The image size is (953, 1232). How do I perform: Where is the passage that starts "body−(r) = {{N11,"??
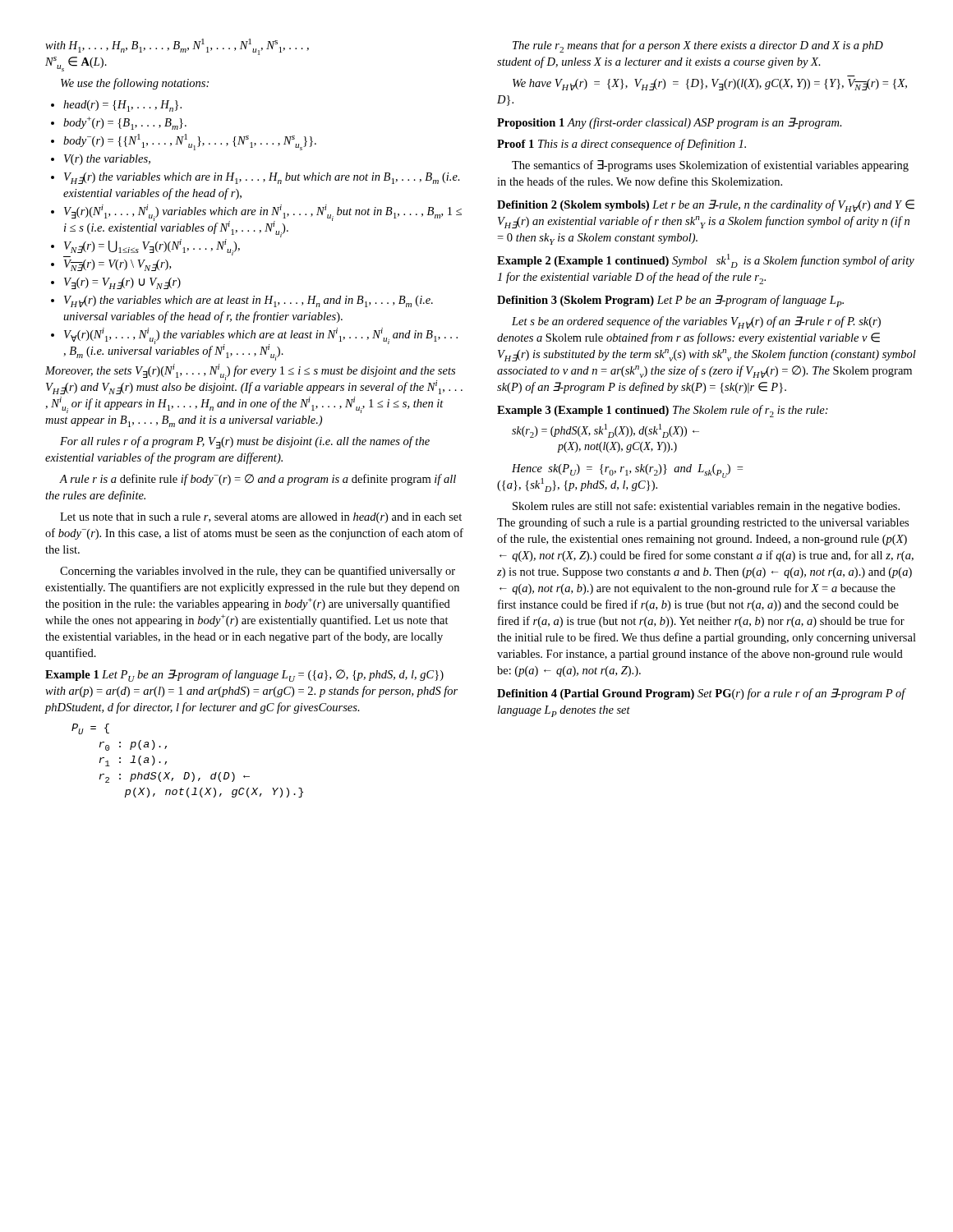pos(264,140)
